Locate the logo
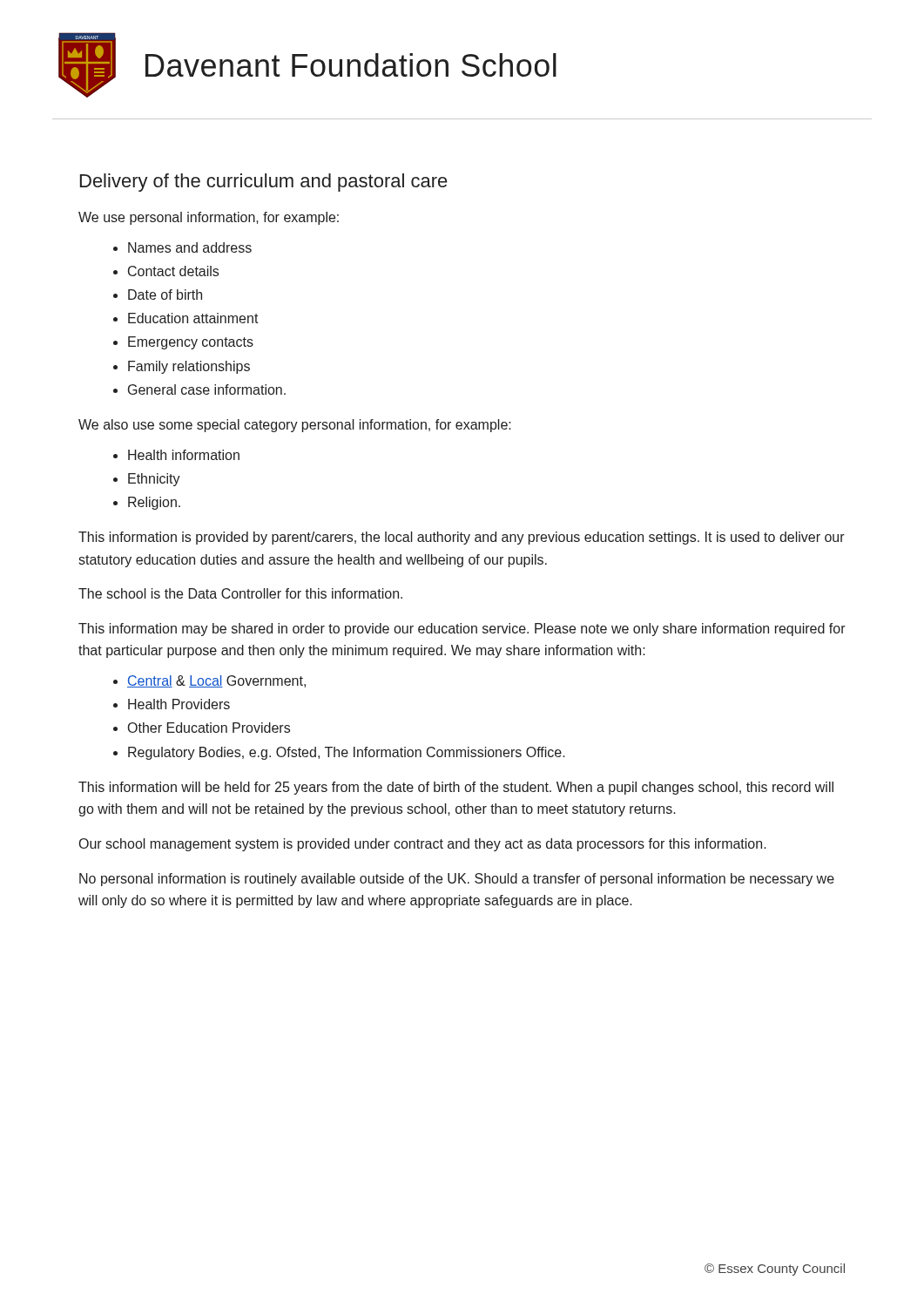The width and height of the screenshot is (924, 1307). click(x=87, y=66)
